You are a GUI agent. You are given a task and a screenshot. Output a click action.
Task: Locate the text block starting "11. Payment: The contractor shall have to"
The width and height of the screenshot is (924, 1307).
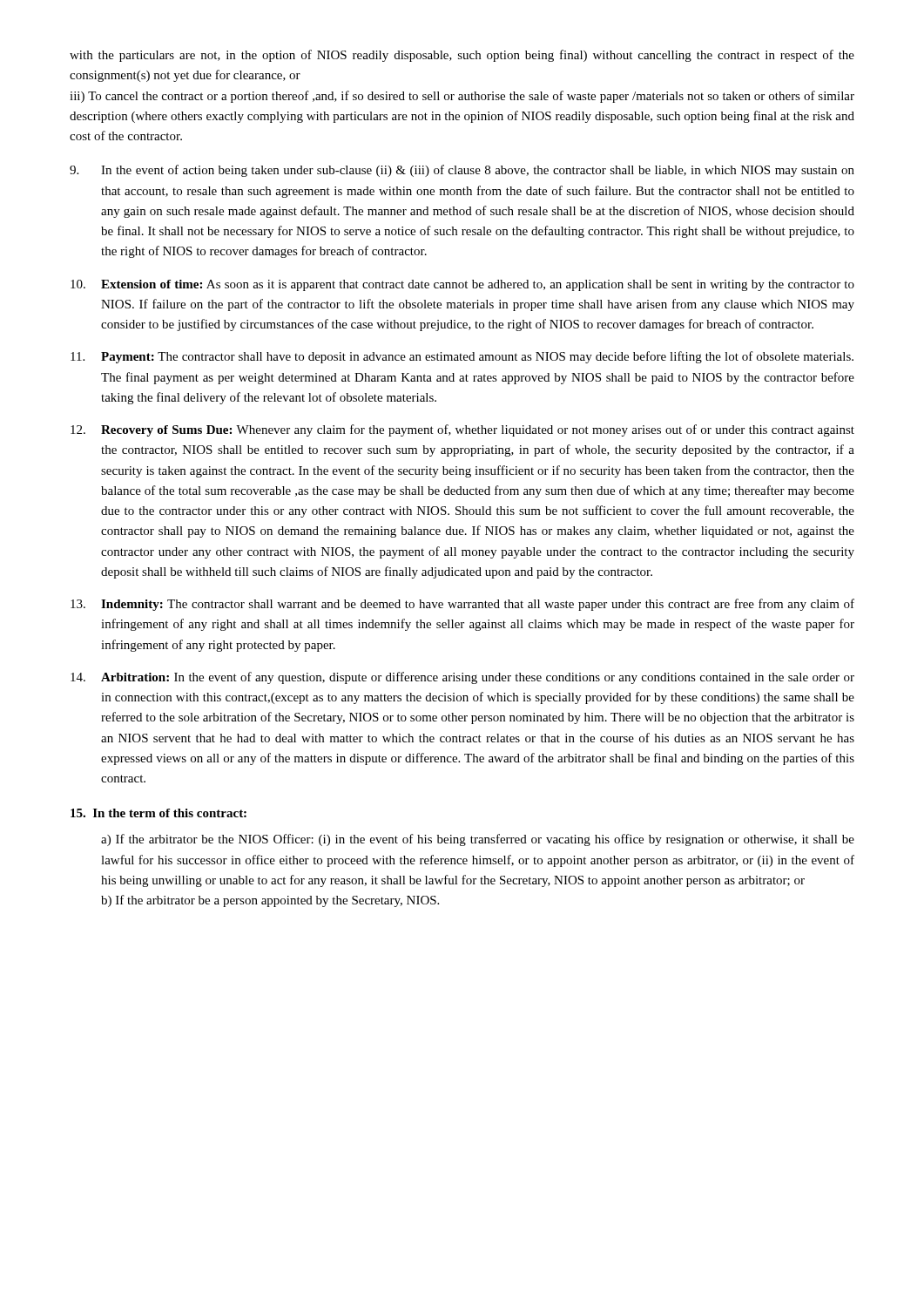tap(462, 377)
